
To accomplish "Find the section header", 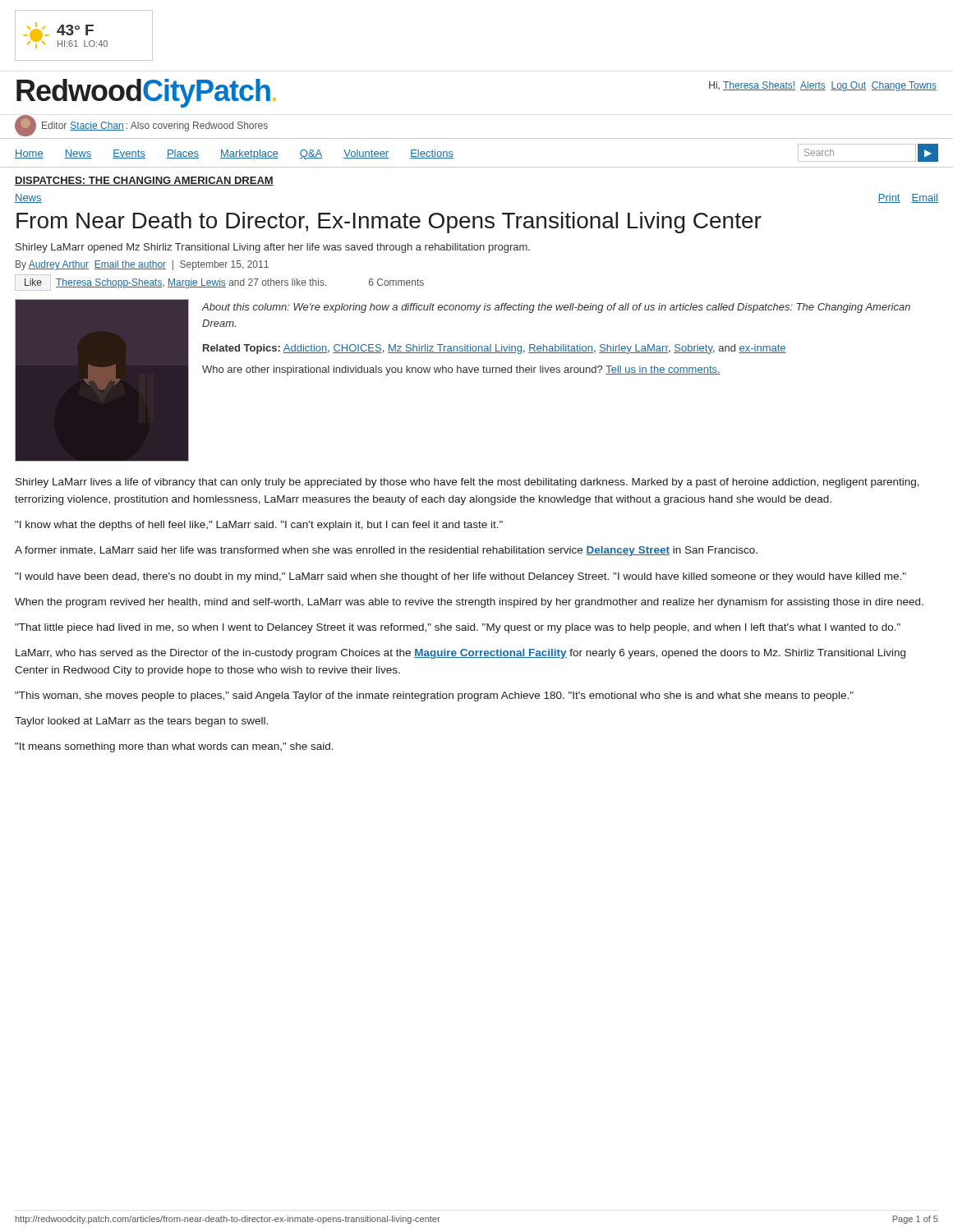I will click(144, 180).
